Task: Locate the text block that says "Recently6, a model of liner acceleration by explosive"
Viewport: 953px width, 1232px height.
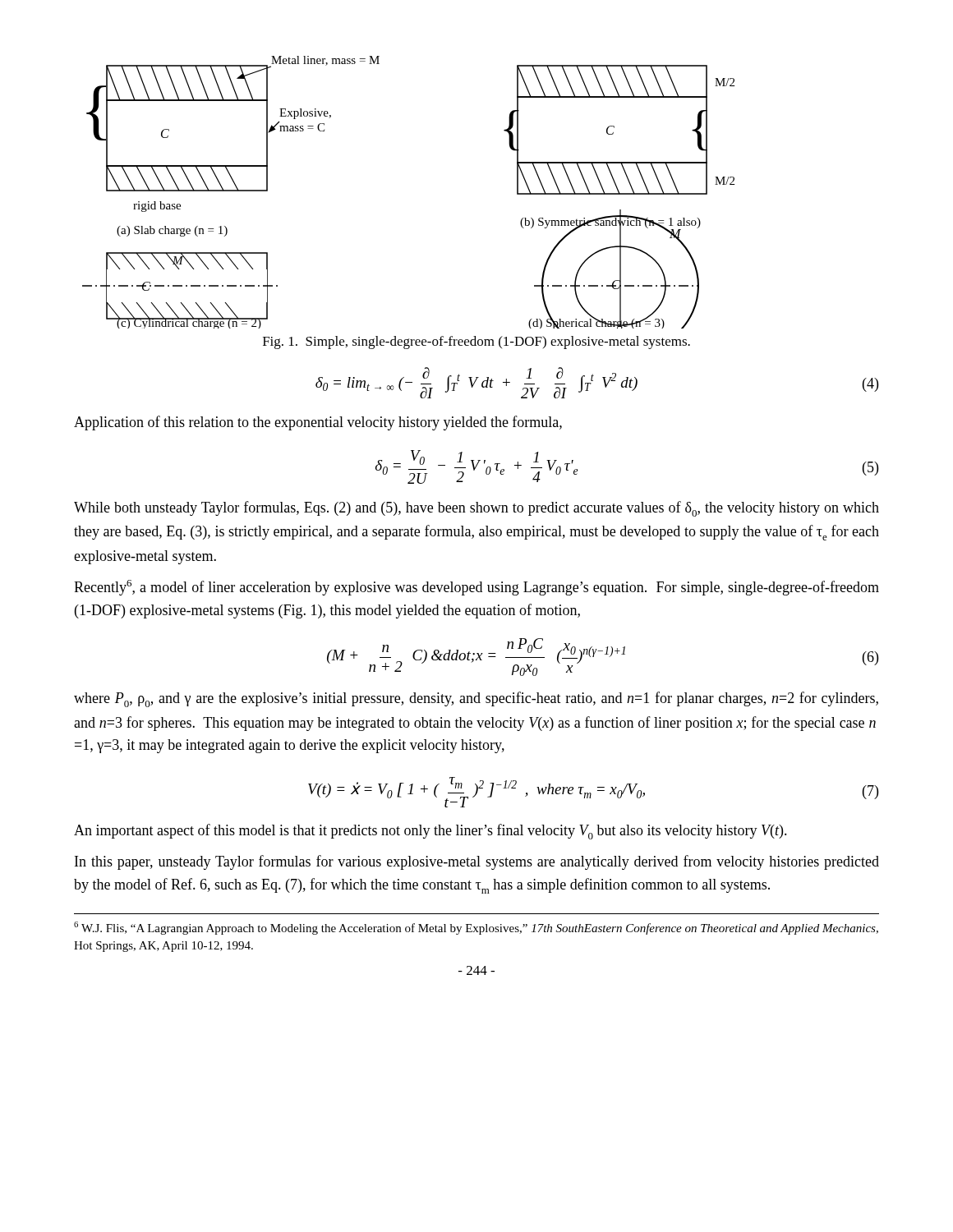Action: 476,597
